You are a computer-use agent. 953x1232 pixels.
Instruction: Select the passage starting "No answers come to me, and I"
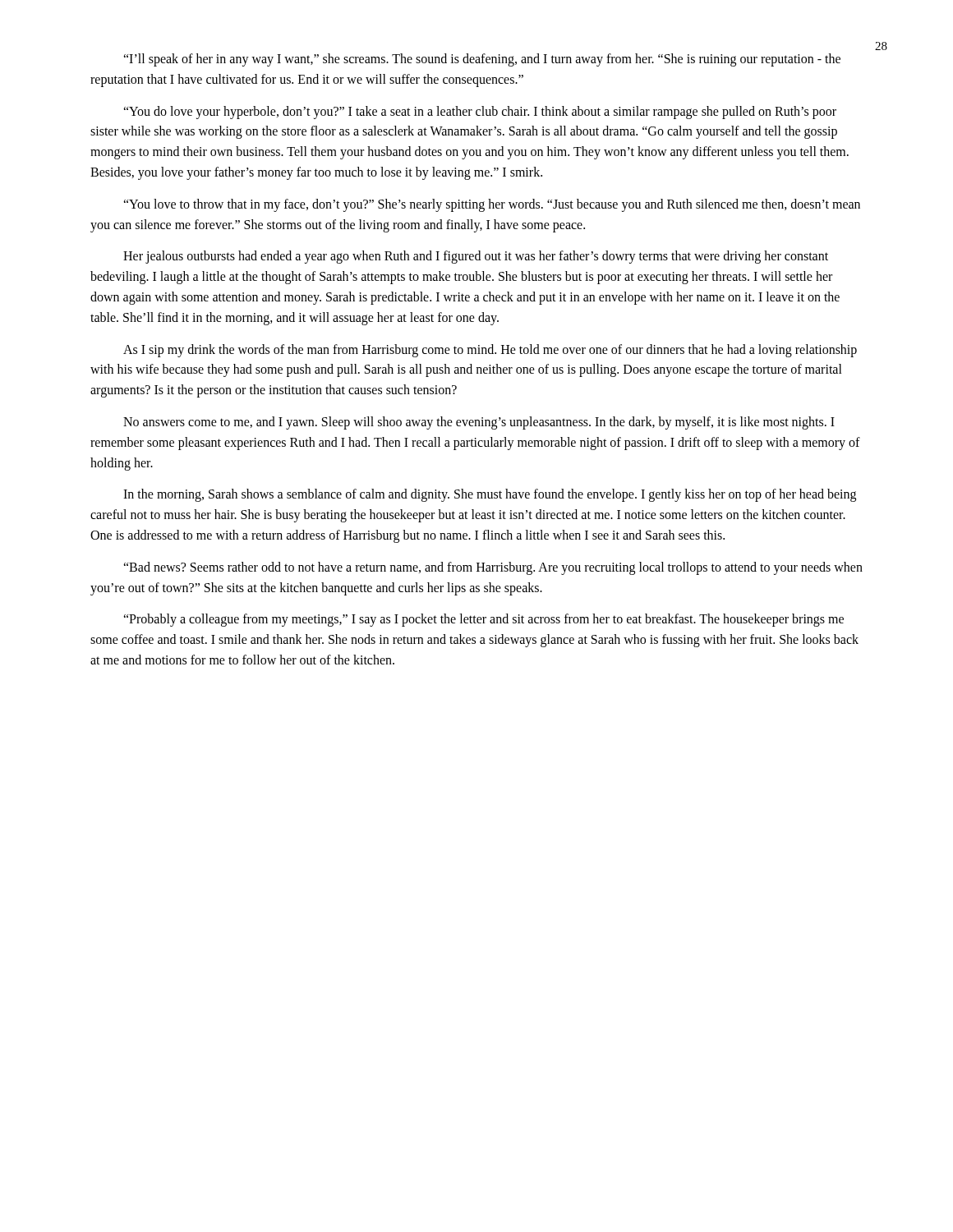pos(476,443)
